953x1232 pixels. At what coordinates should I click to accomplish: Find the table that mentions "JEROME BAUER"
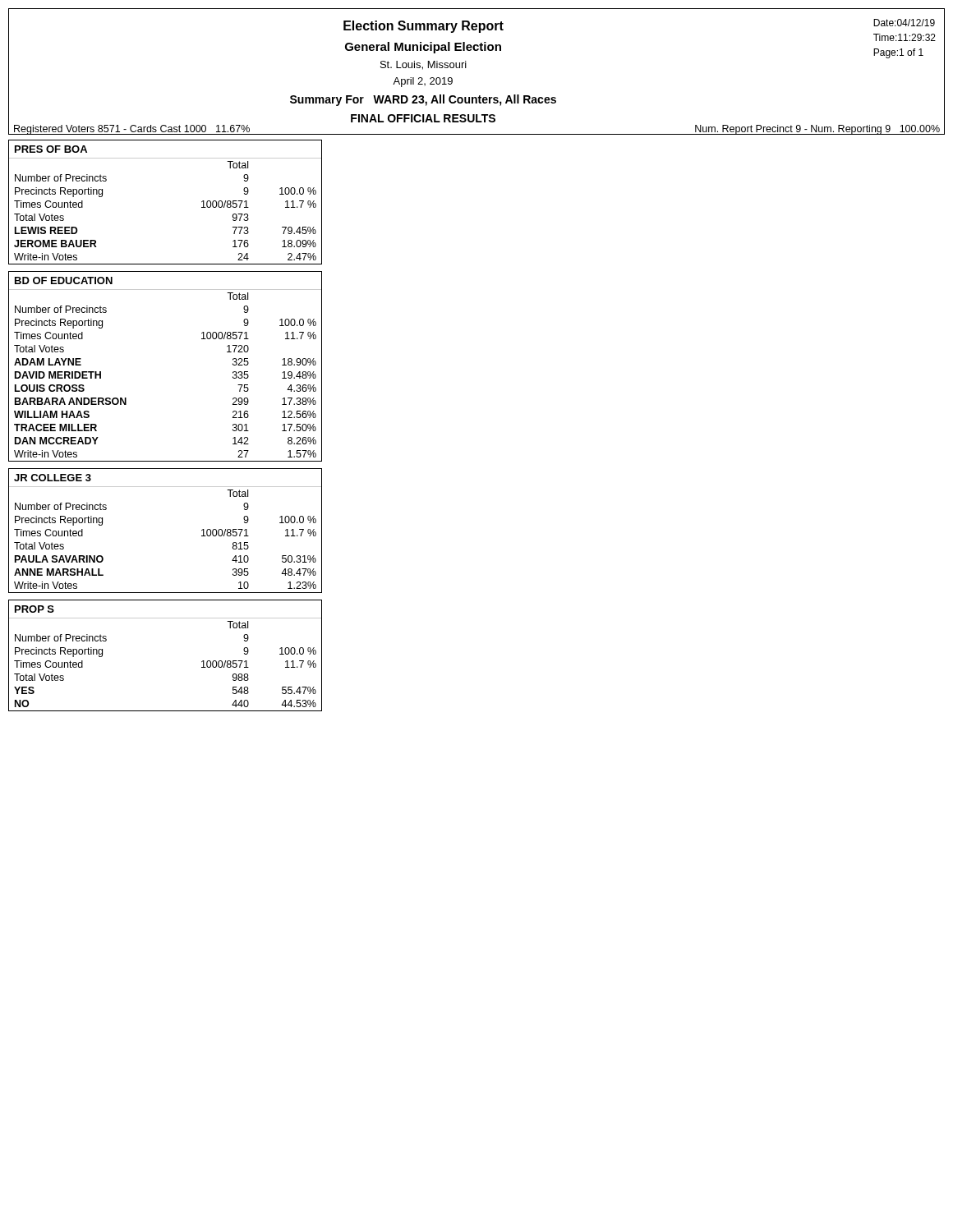(x=165, y=202)
